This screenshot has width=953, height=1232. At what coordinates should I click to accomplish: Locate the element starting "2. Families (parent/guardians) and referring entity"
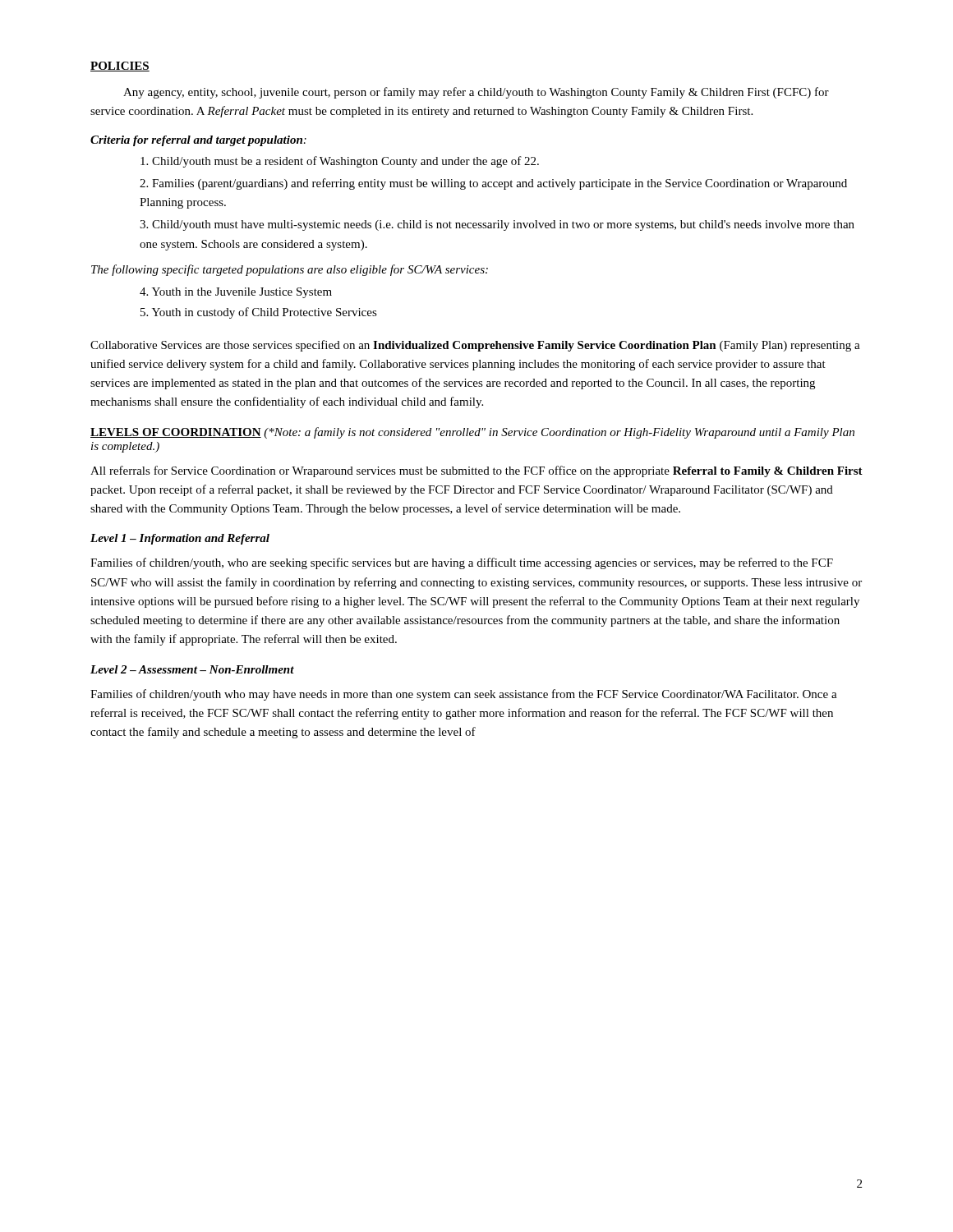click(494, 192)
